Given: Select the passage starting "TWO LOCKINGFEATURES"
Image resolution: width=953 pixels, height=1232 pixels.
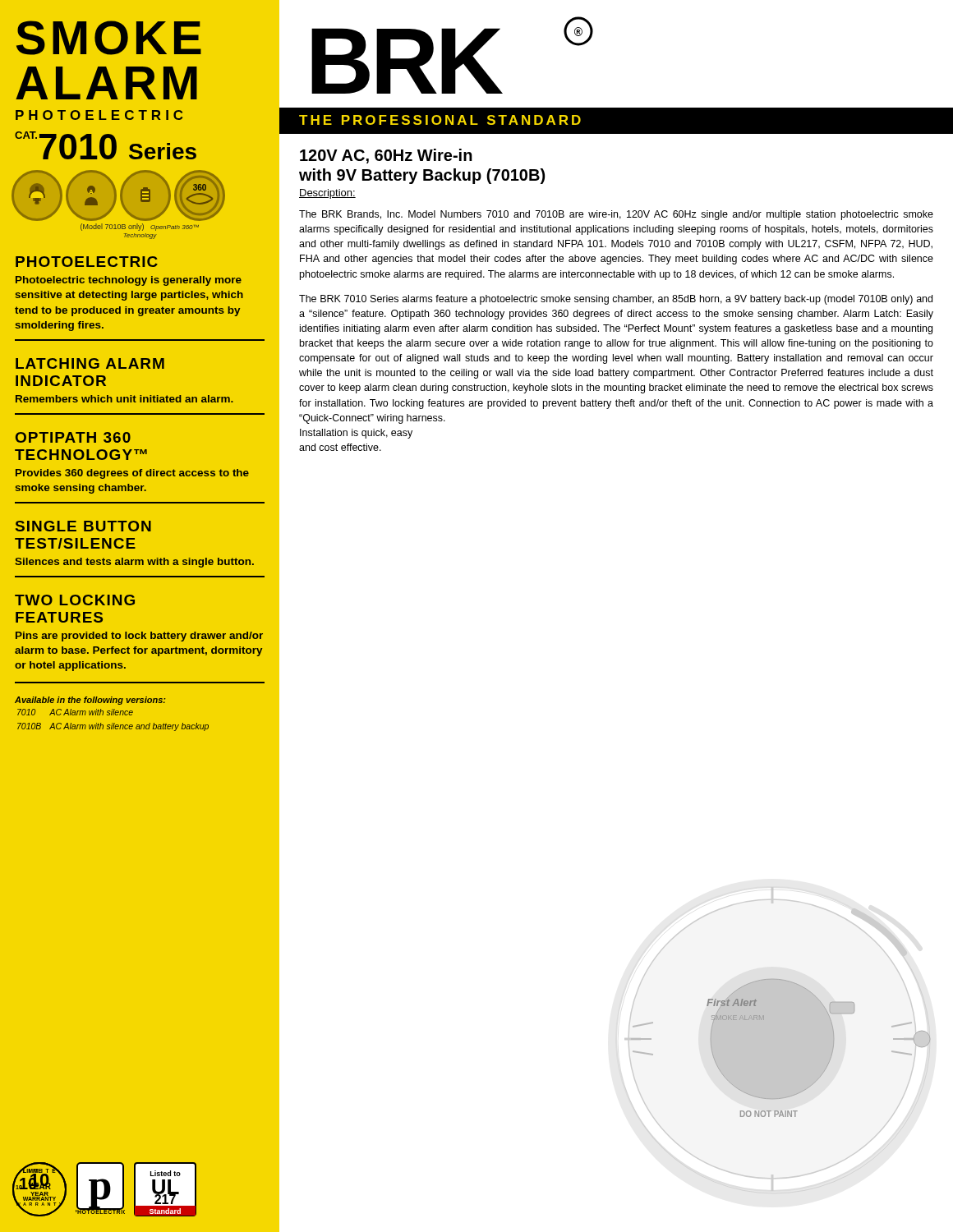Looking at the screenshot, I should click(x=76, y=609).
